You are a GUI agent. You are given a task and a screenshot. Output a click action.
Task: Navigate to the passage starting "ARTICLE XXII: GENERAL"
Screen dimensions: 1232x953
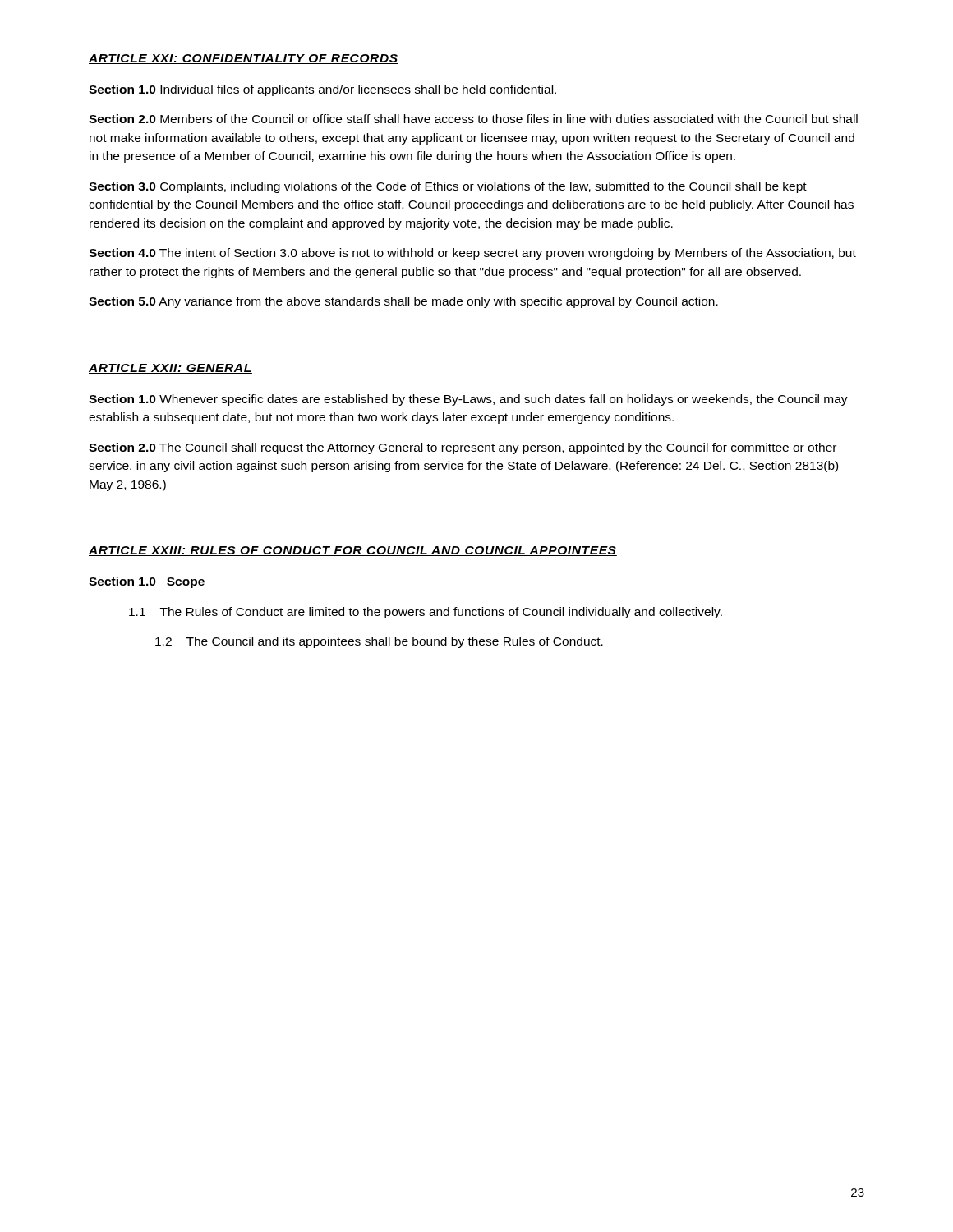point(170,367)
